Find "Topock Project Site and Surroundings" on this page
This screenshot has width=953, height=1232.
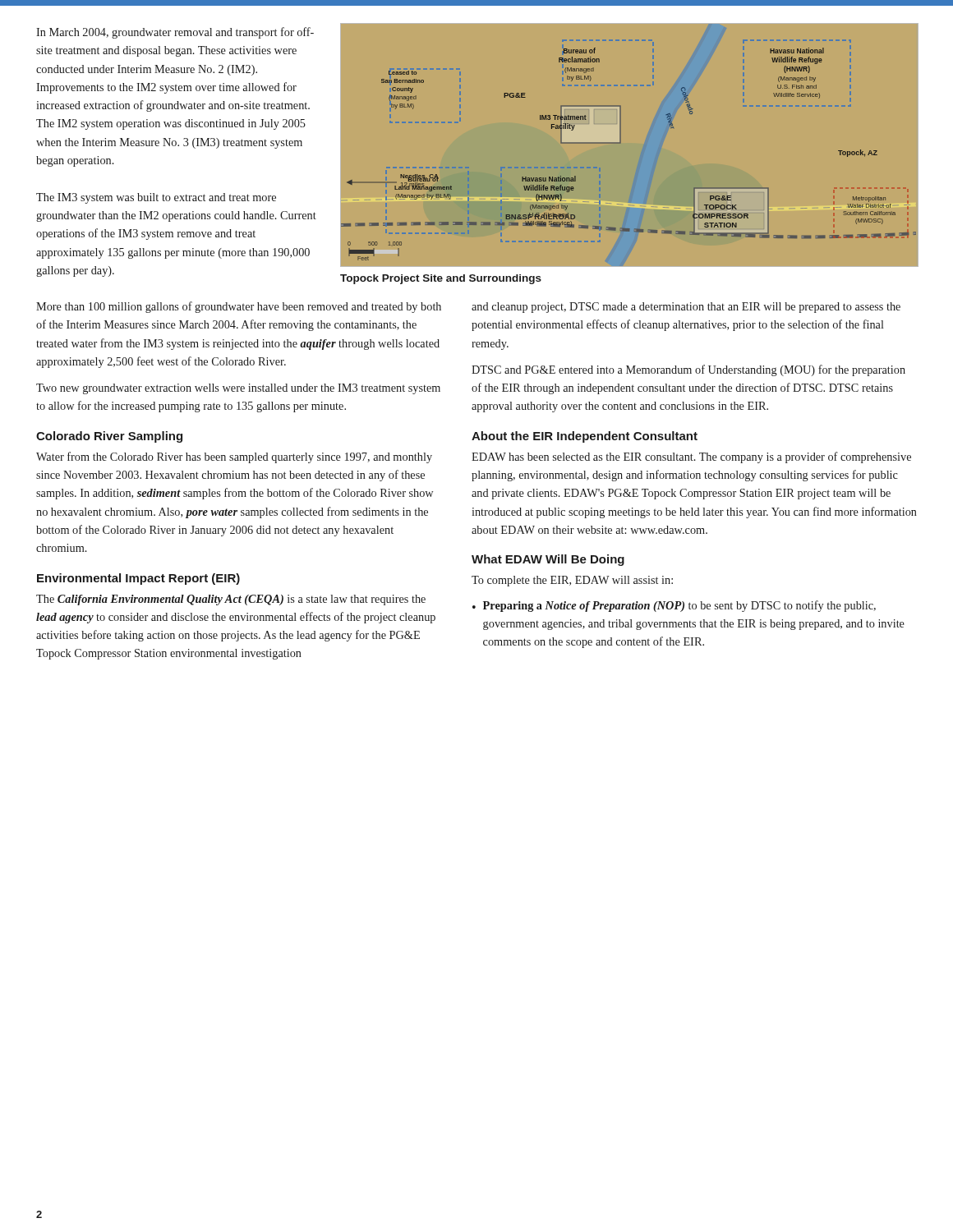441,278
